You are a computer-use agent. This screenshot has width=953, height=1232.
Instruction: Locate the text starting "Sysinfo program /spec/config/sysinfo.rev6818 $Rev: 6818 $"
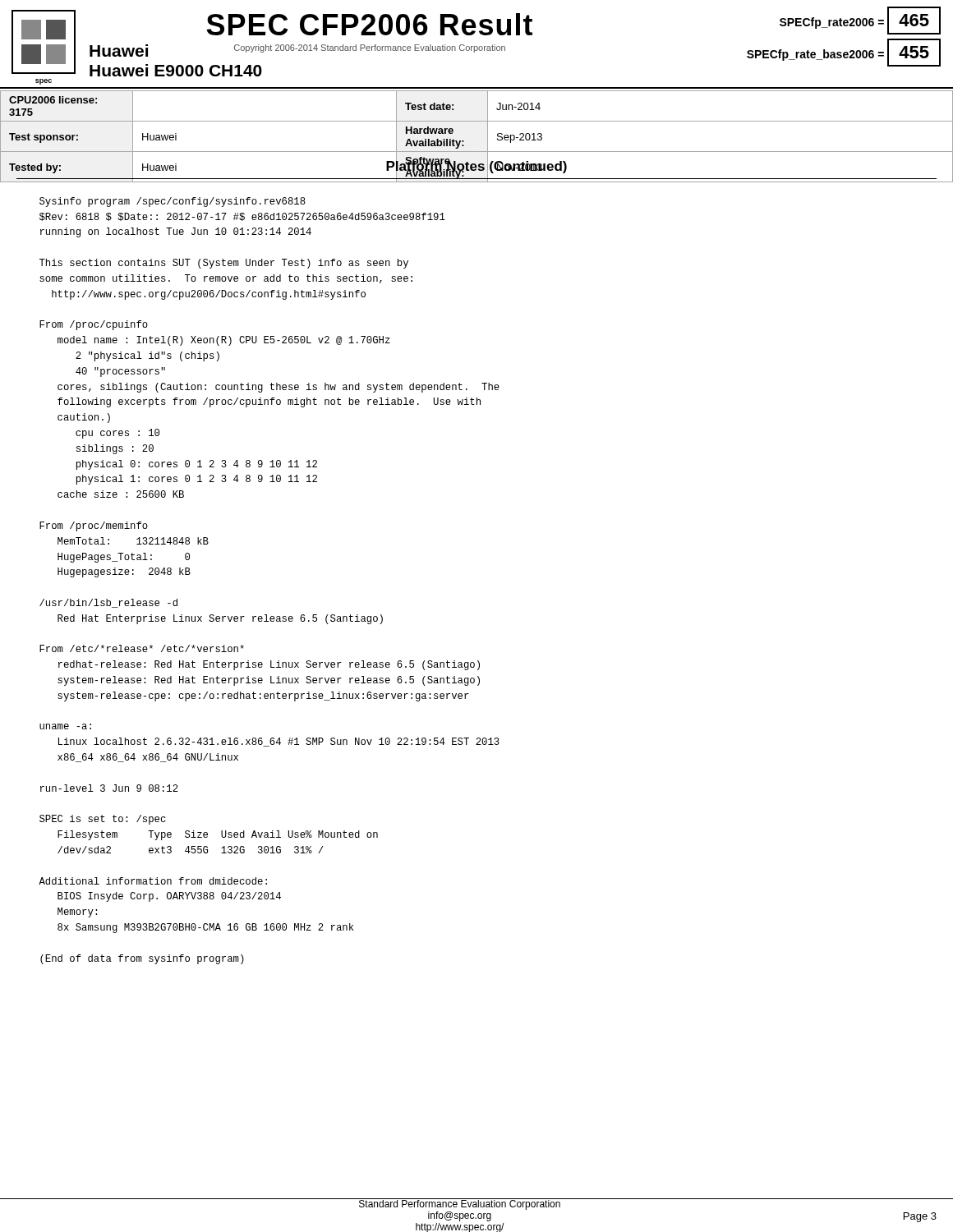173,202
